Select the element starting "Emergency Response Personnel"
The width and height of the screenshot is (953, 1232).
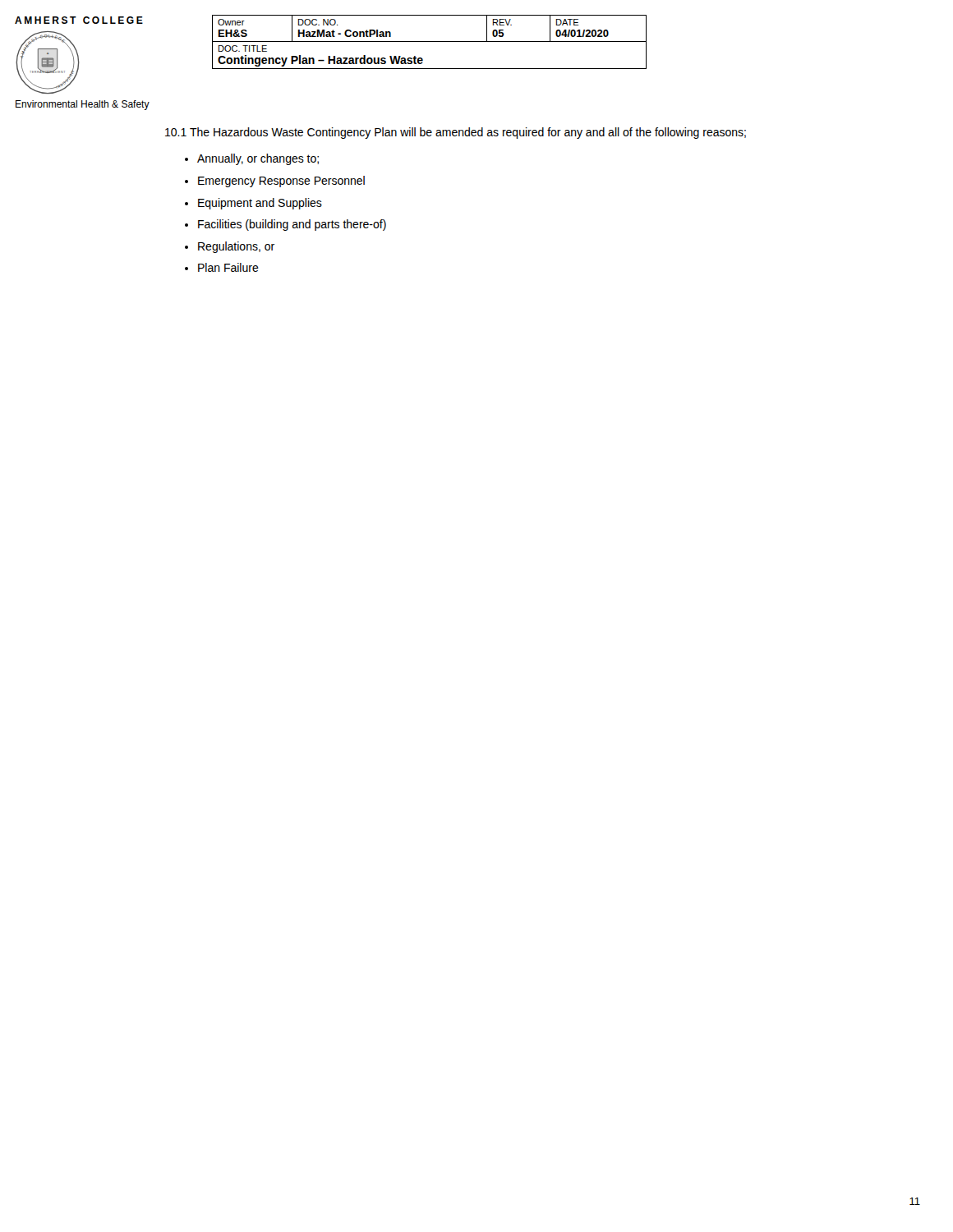281,181
